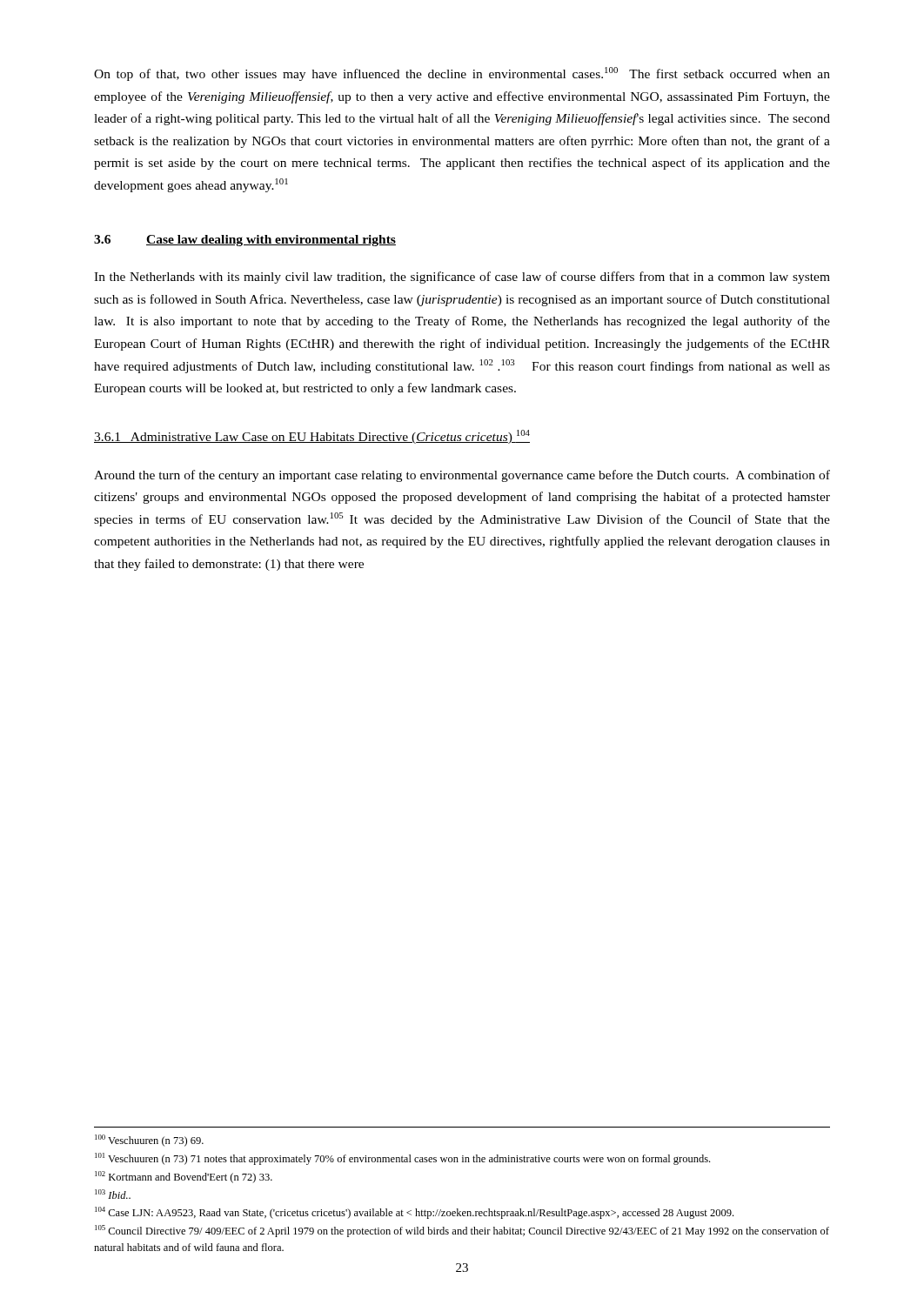
Task: Find the region starting "On top of that, two other issues"
Action: coord(462,130)
